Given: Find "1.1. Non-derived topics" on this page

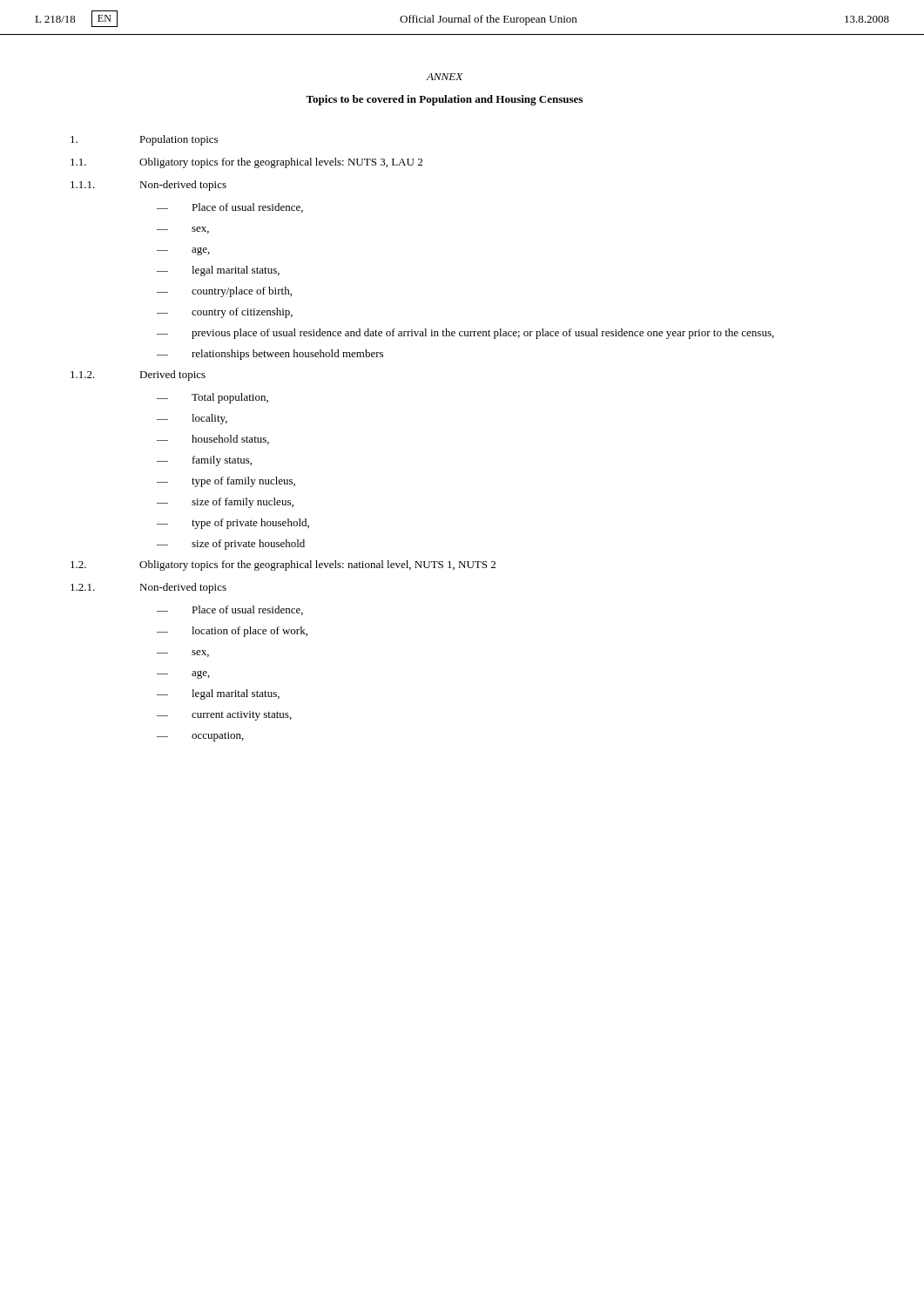Looking at the screenshot, I should pyautogui.click(x=148, y=186).
